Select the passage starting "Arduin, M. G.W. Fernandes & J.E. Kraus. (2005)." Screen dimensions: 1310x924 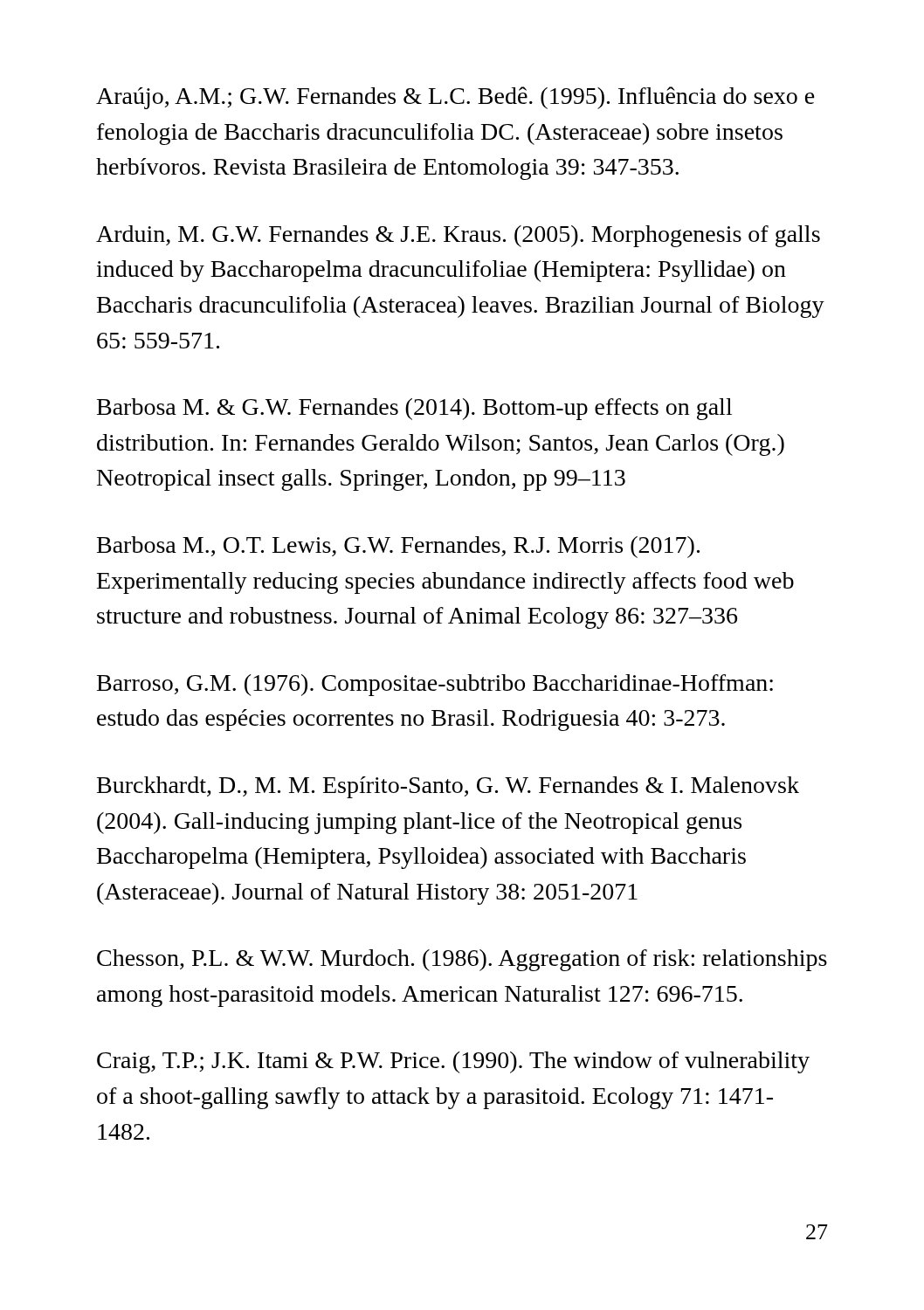(460, 287)
